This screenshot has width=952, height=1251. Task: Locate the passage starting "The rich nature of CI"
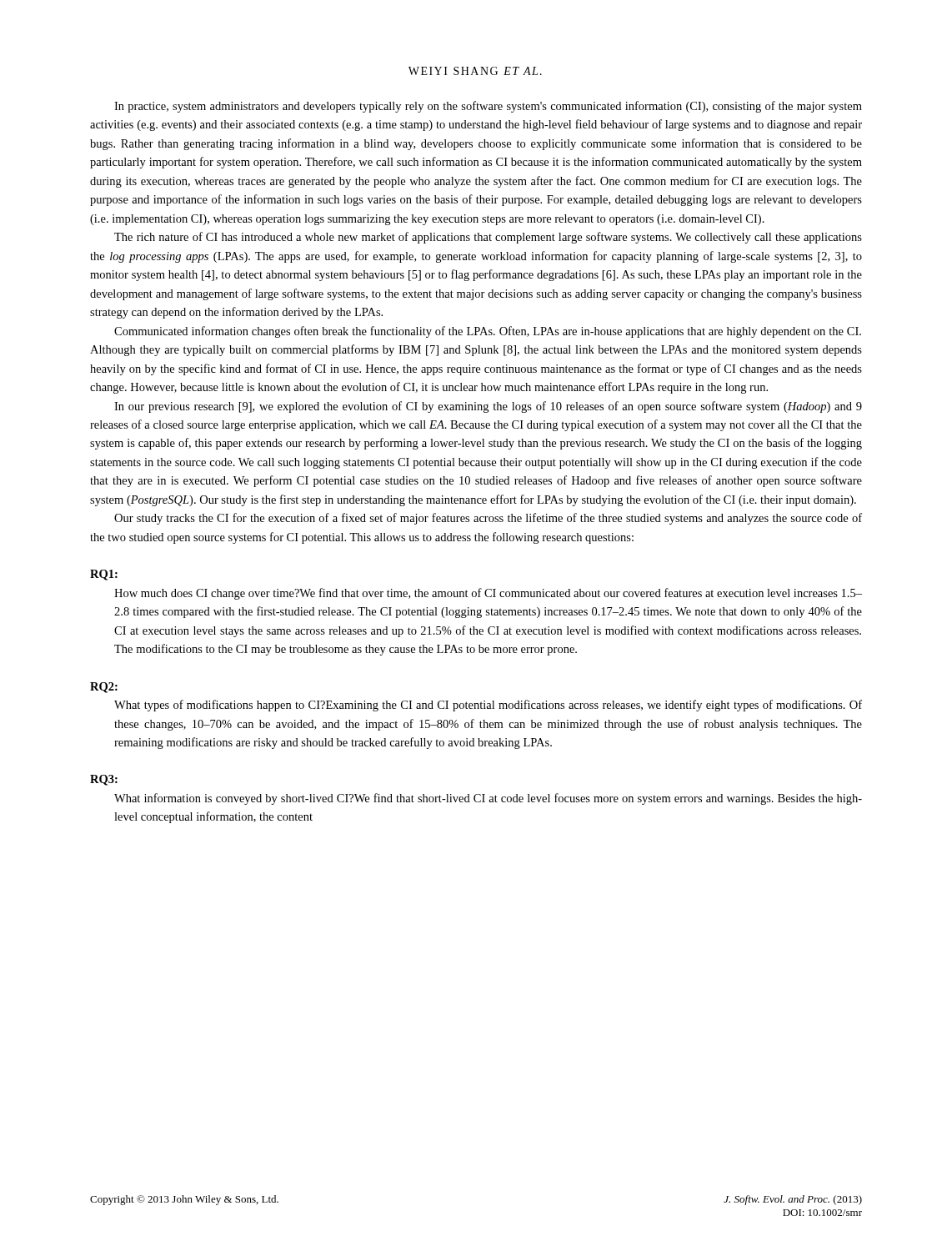tap(476, 275)
